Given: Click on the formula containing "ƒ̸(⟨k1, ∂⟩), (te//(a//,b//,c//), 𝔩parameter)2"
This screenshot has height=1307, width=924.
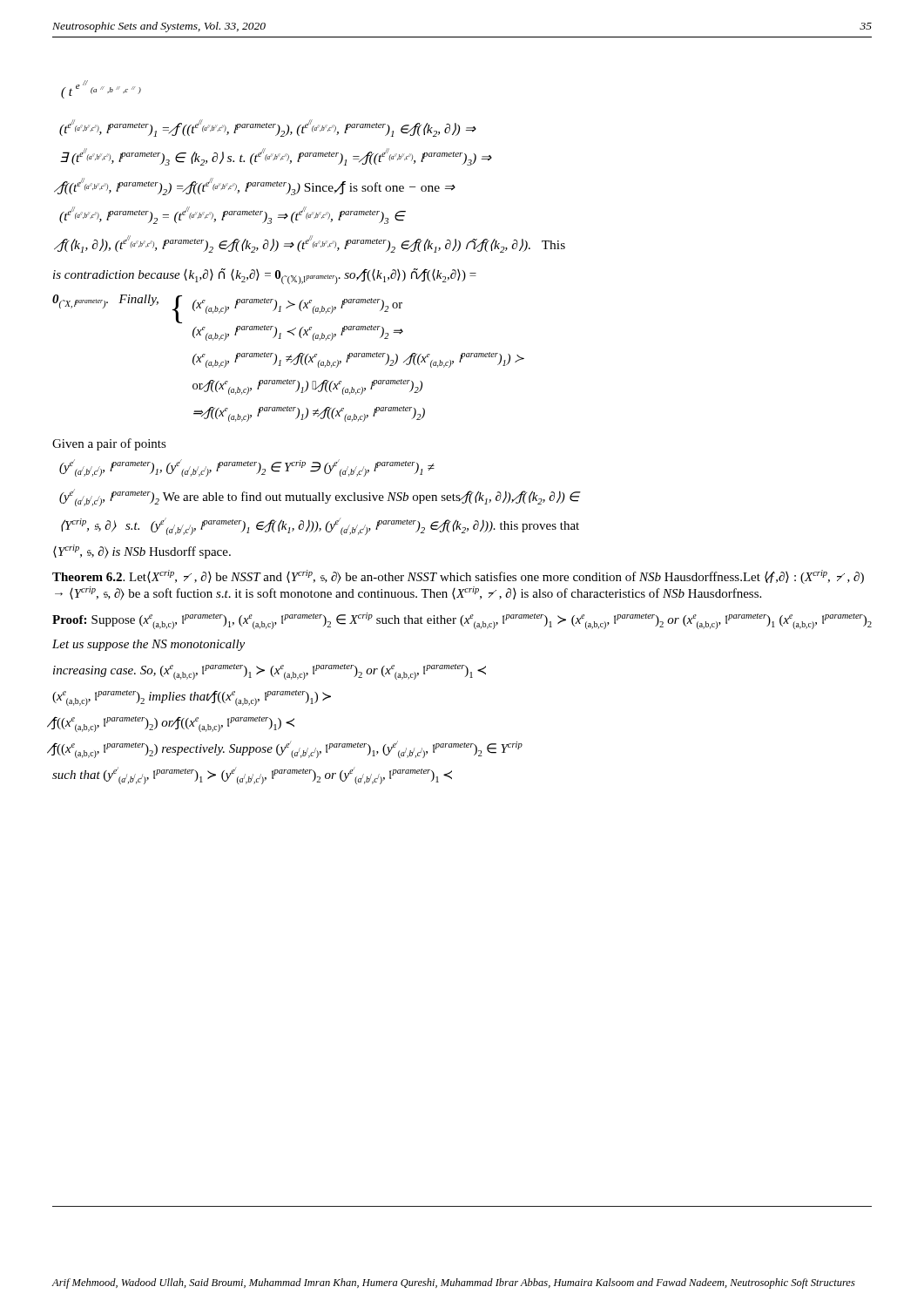Looking at the screenshot, I should point(312,245).
